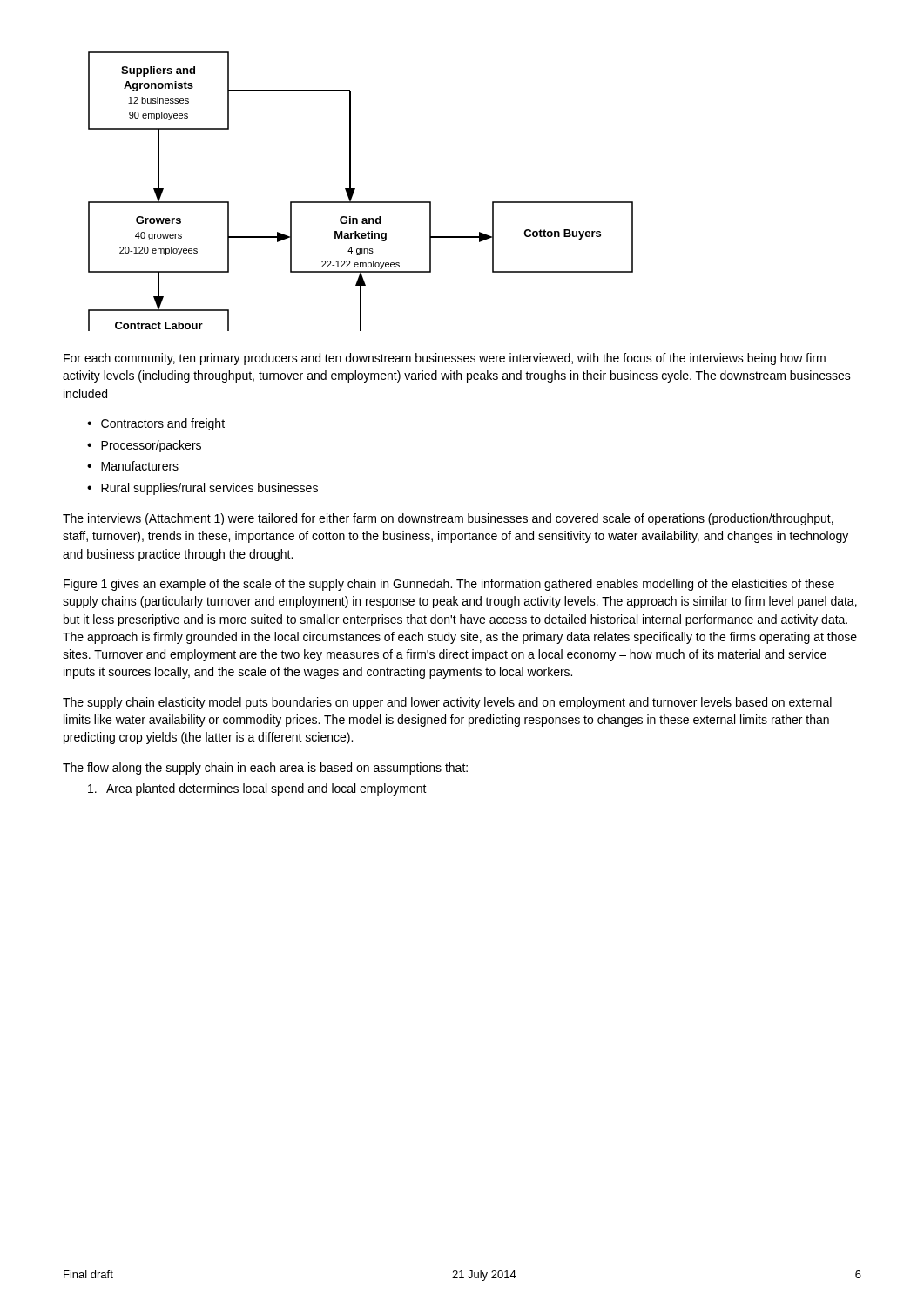Find the region starting "The flow along the"
The height and width of the screenshot is (1307, 924).
click(266, 767)
